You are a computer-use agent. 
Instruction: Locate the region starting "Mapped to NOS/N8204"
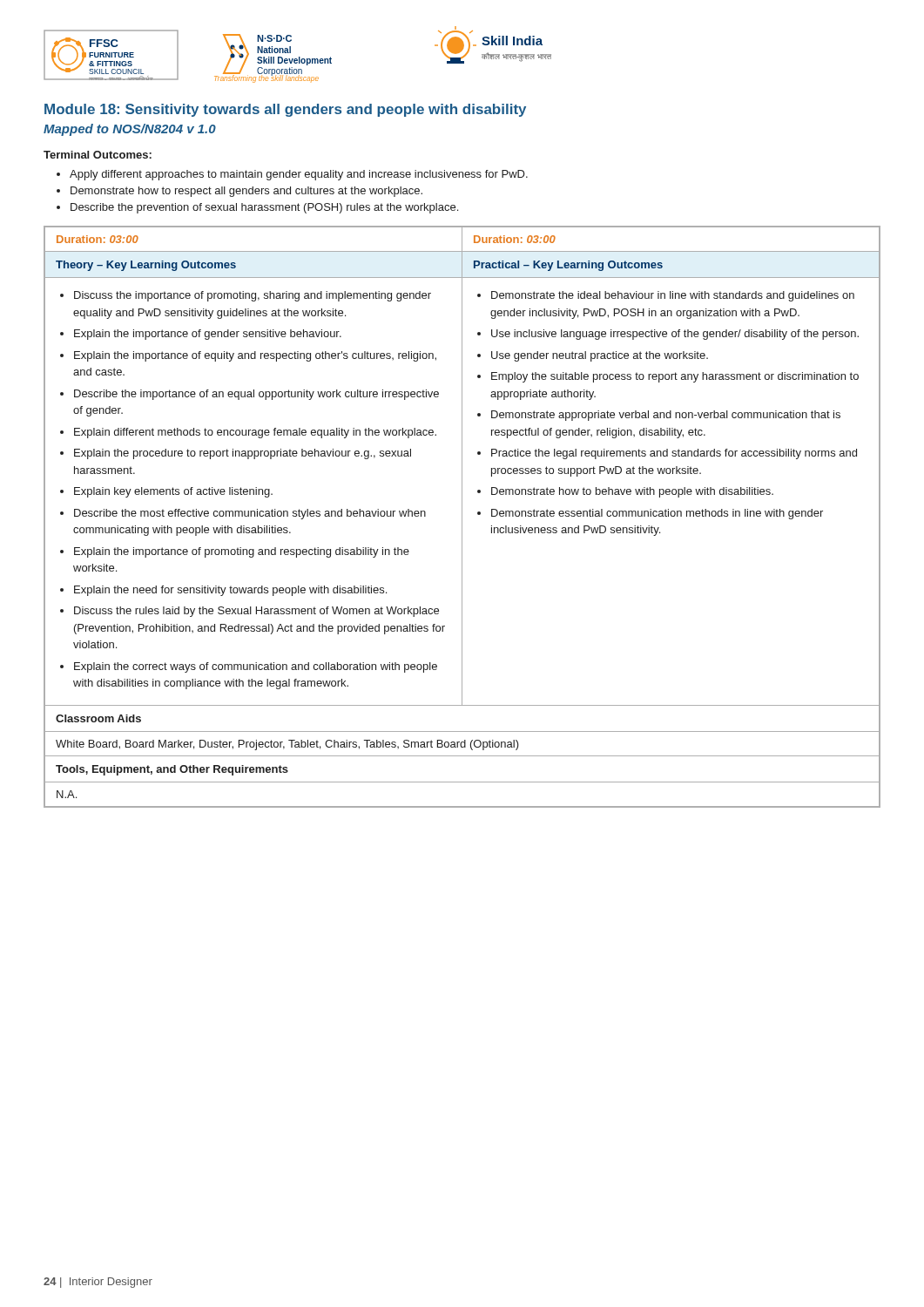(x=130, y=129)
